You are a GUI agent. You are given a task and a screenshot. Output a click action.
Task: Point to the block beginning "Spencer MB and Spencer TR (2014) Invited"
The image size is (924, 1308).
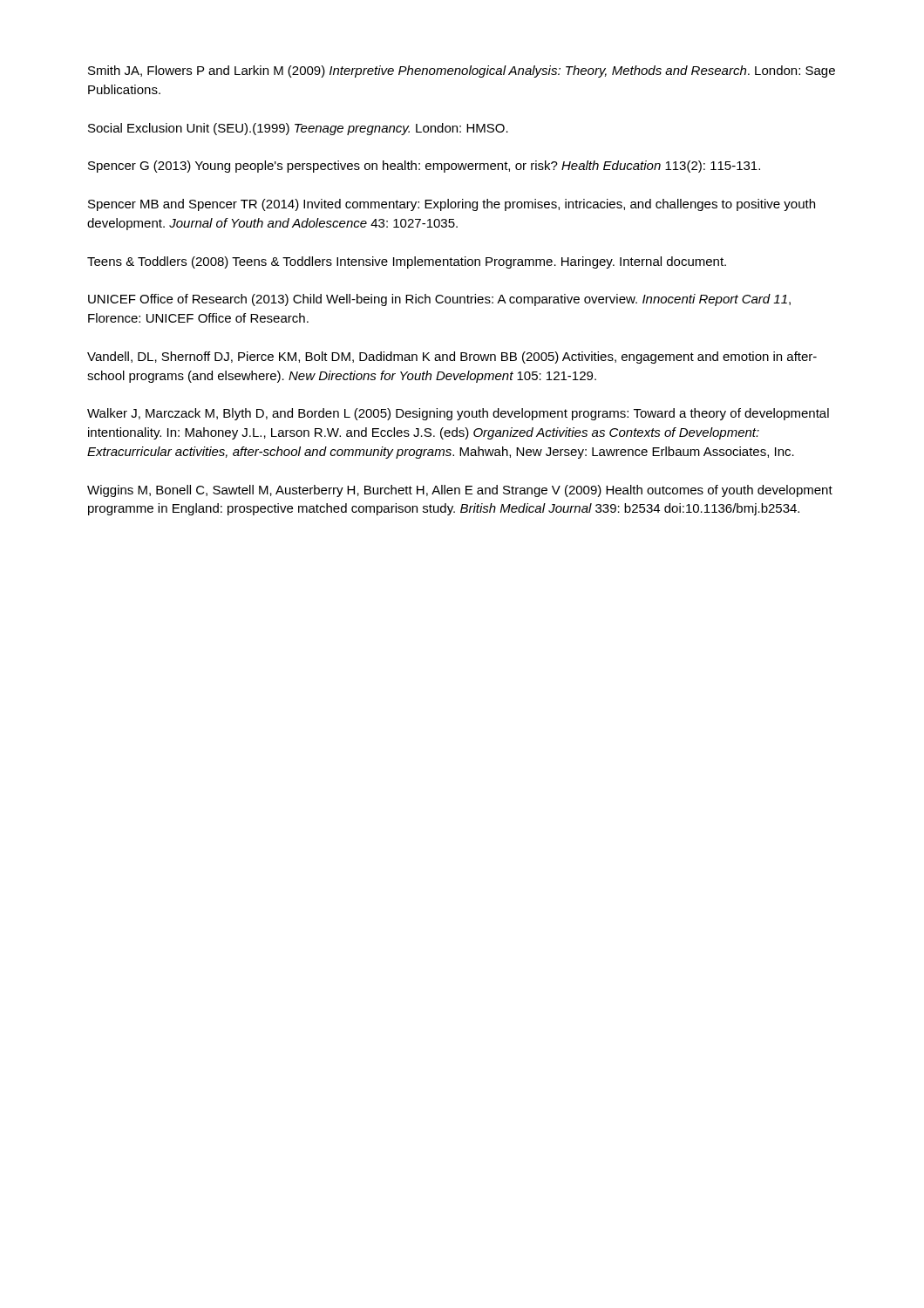(452, 213)
